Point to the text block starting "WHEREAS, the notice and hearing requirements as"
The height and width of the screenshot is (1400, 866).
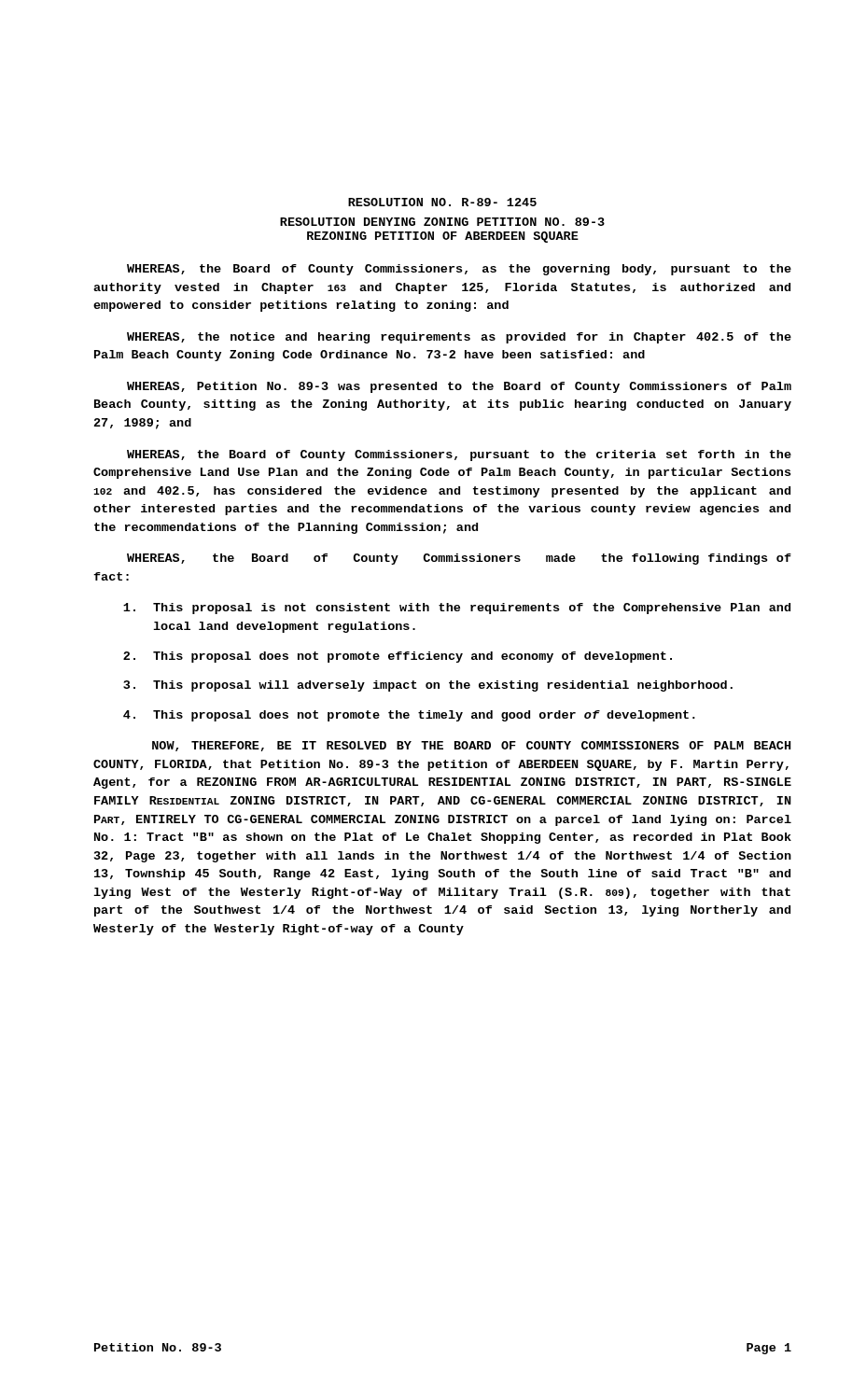442,346
